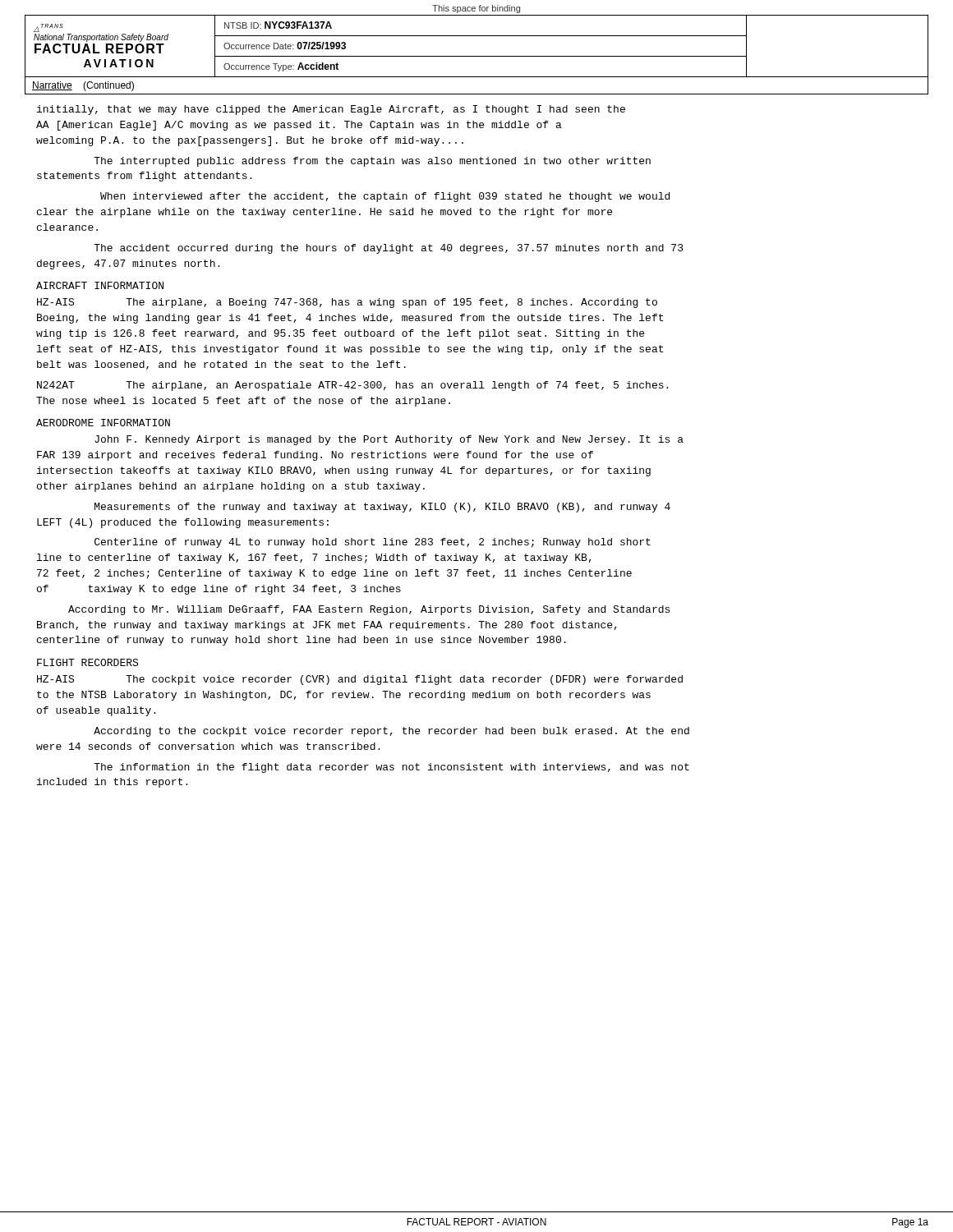Find the block on this page that starts "The information in the"

363,775
